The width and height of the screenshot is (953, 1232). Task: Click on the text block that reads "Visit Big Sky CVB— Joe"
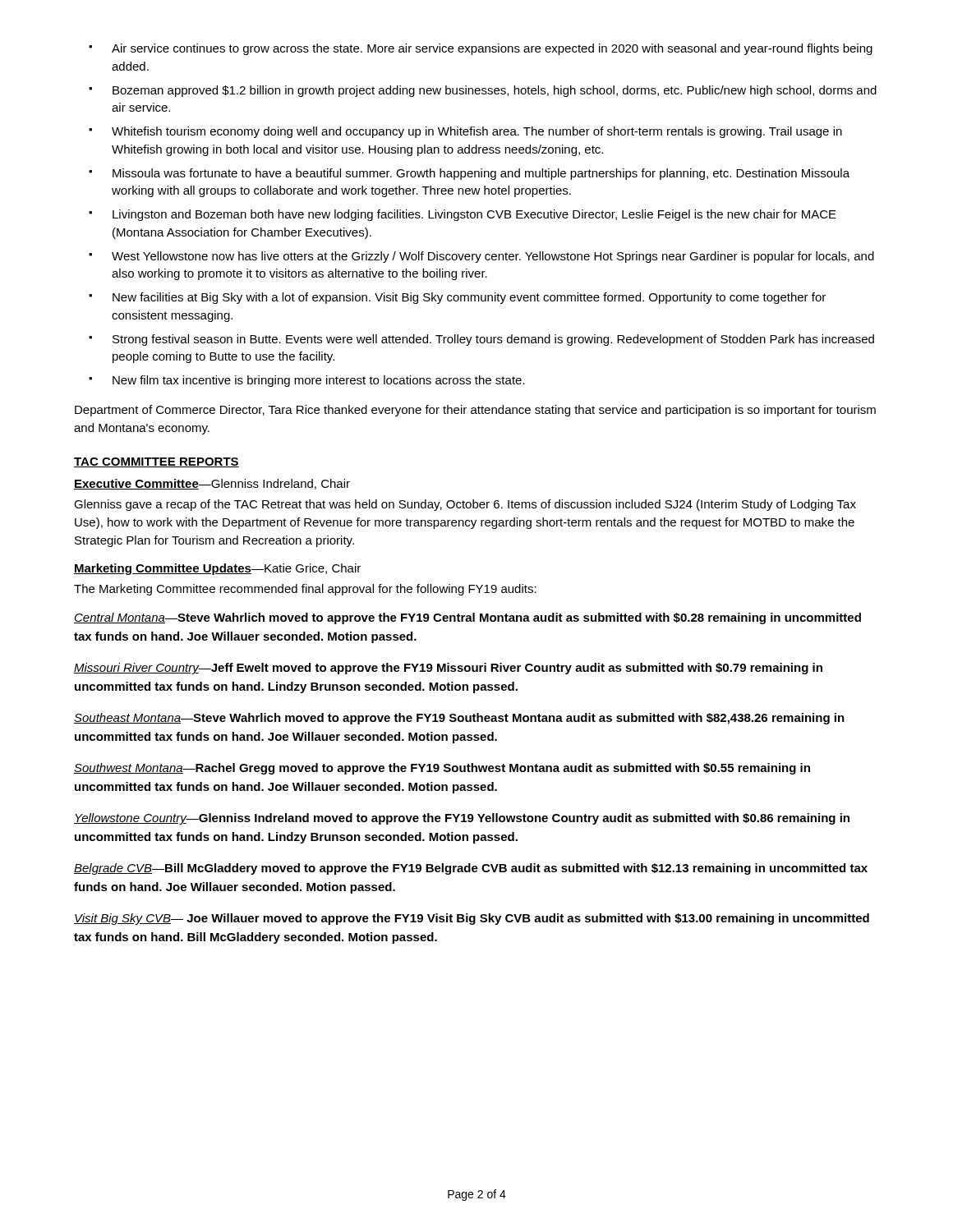tap(472, 927)
